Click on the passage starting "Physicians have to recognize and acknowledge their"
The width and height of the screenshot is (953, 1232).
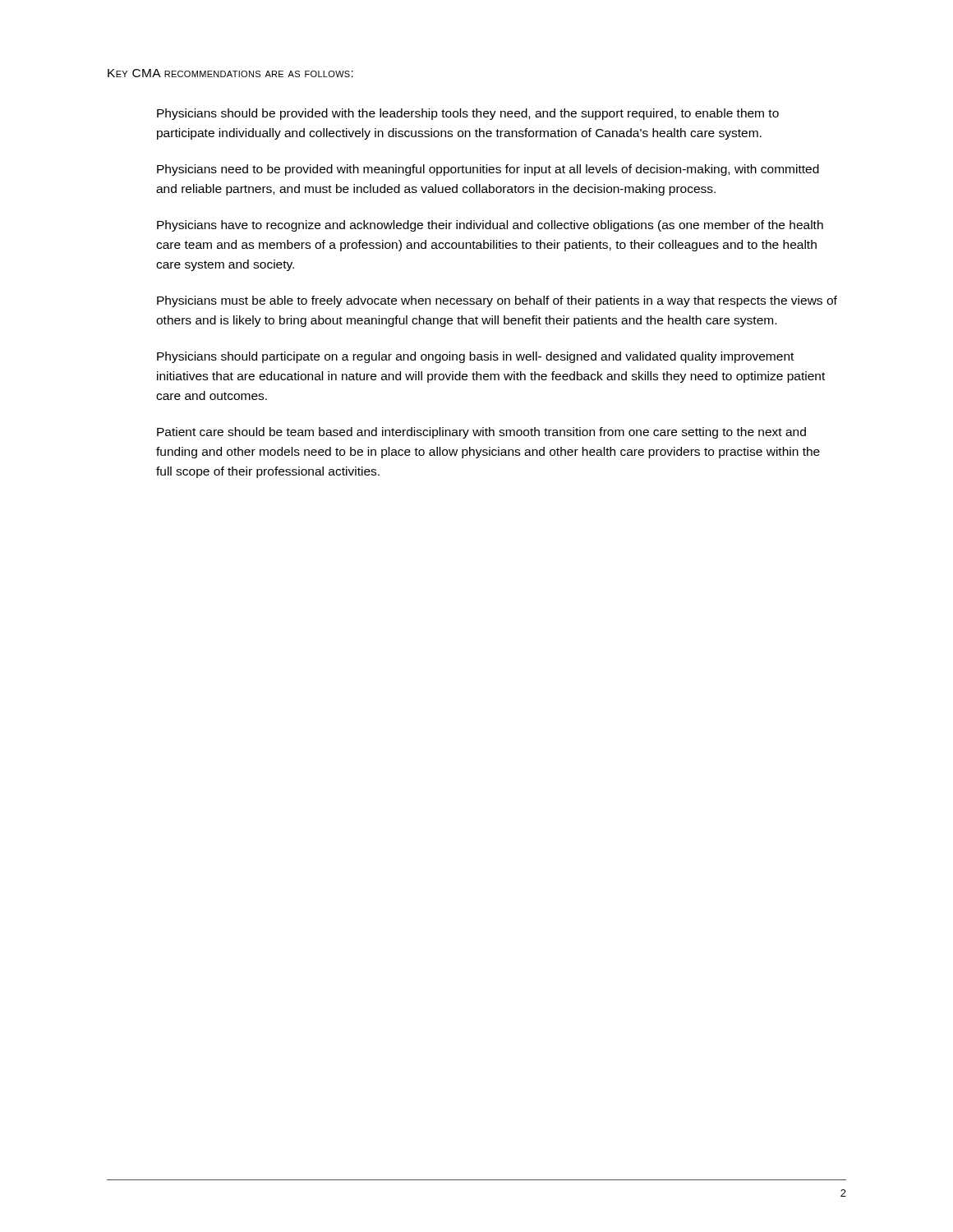click(490, 244)
